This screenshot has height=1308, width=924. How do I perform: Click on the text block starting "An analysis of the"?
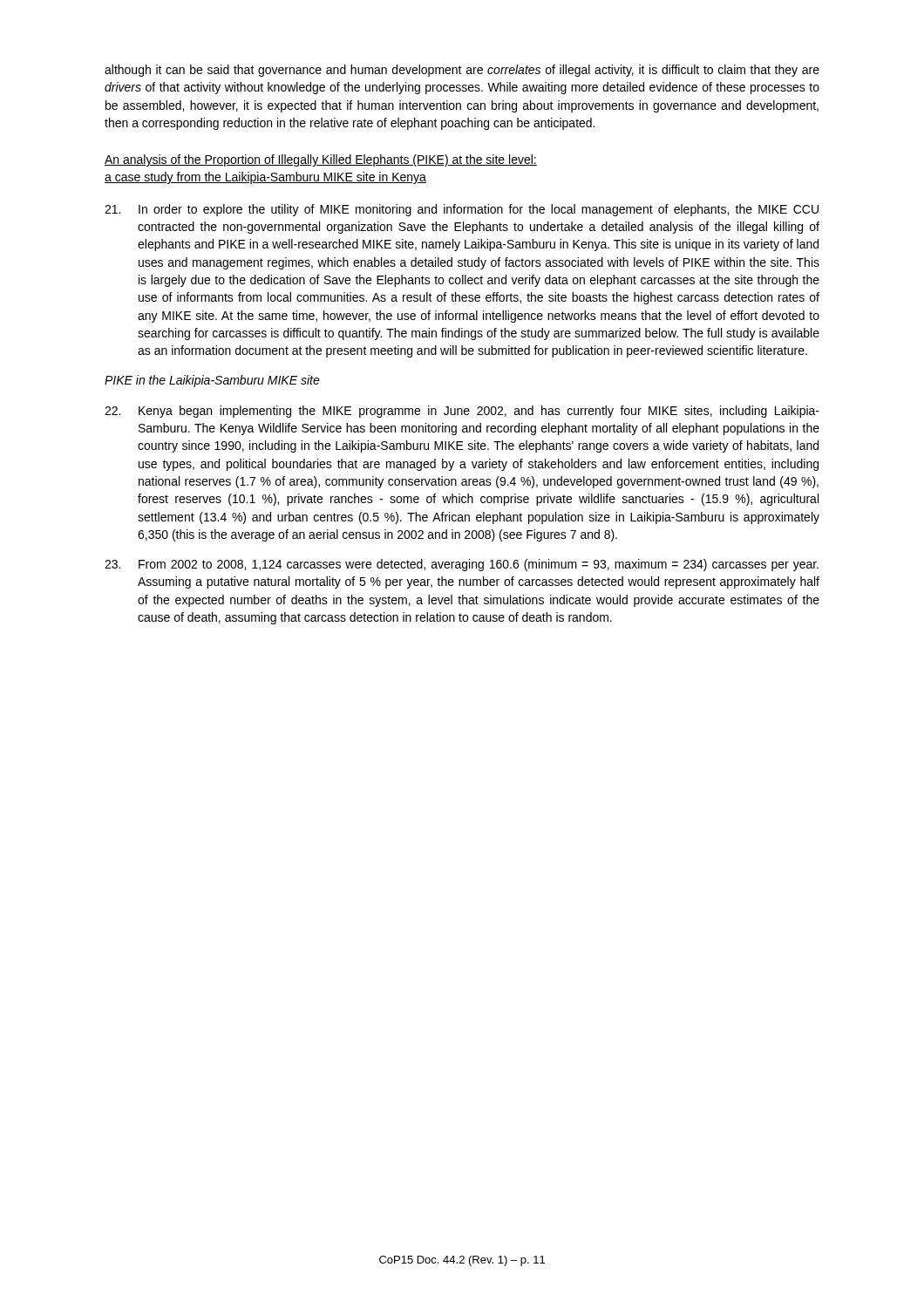coord(462,169)
